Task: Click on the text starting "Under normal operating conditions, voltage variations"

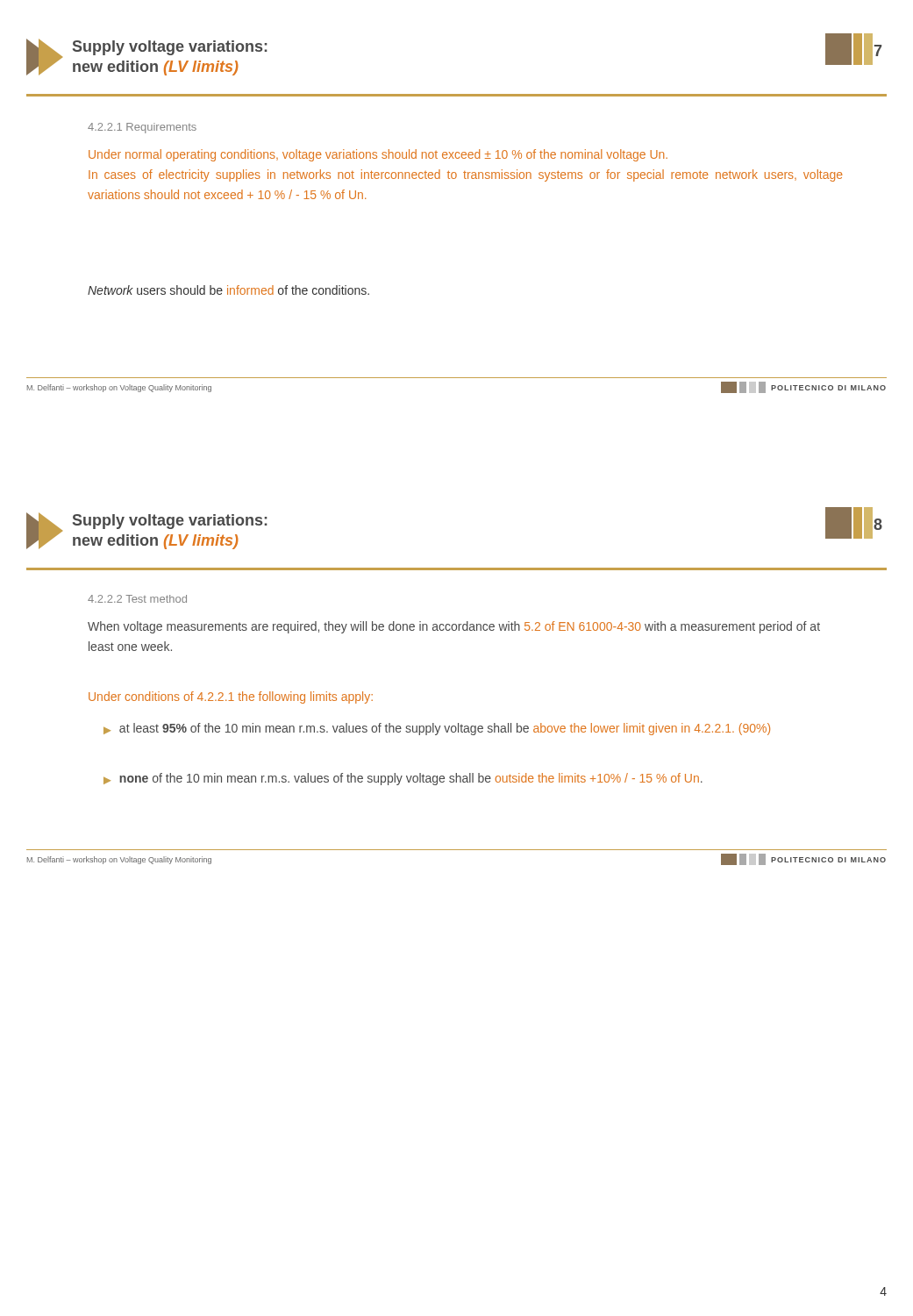Action: pyautogui.click(x=465, y=175)
